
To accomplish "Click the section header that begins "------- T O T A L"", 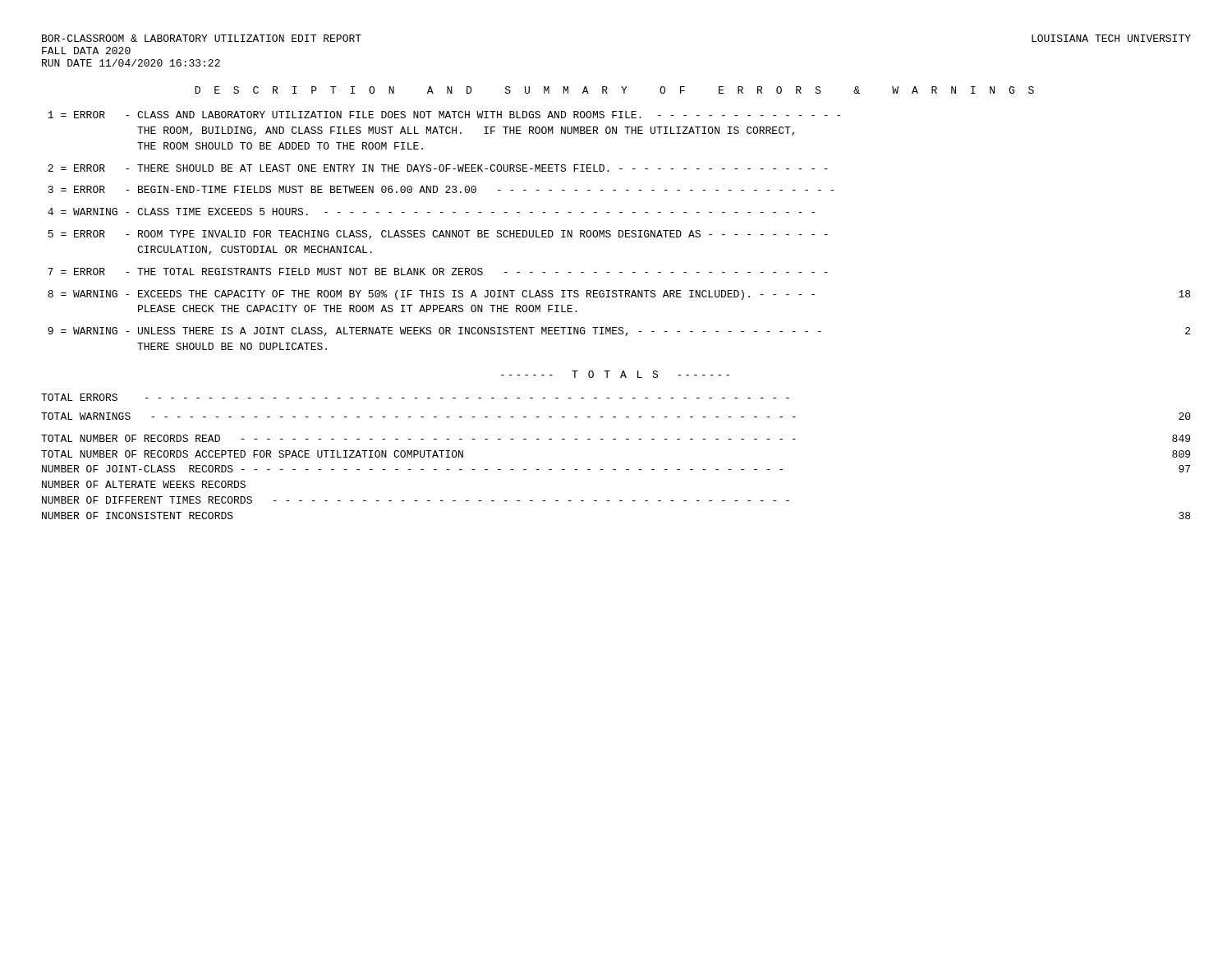I will click(616, 375).
